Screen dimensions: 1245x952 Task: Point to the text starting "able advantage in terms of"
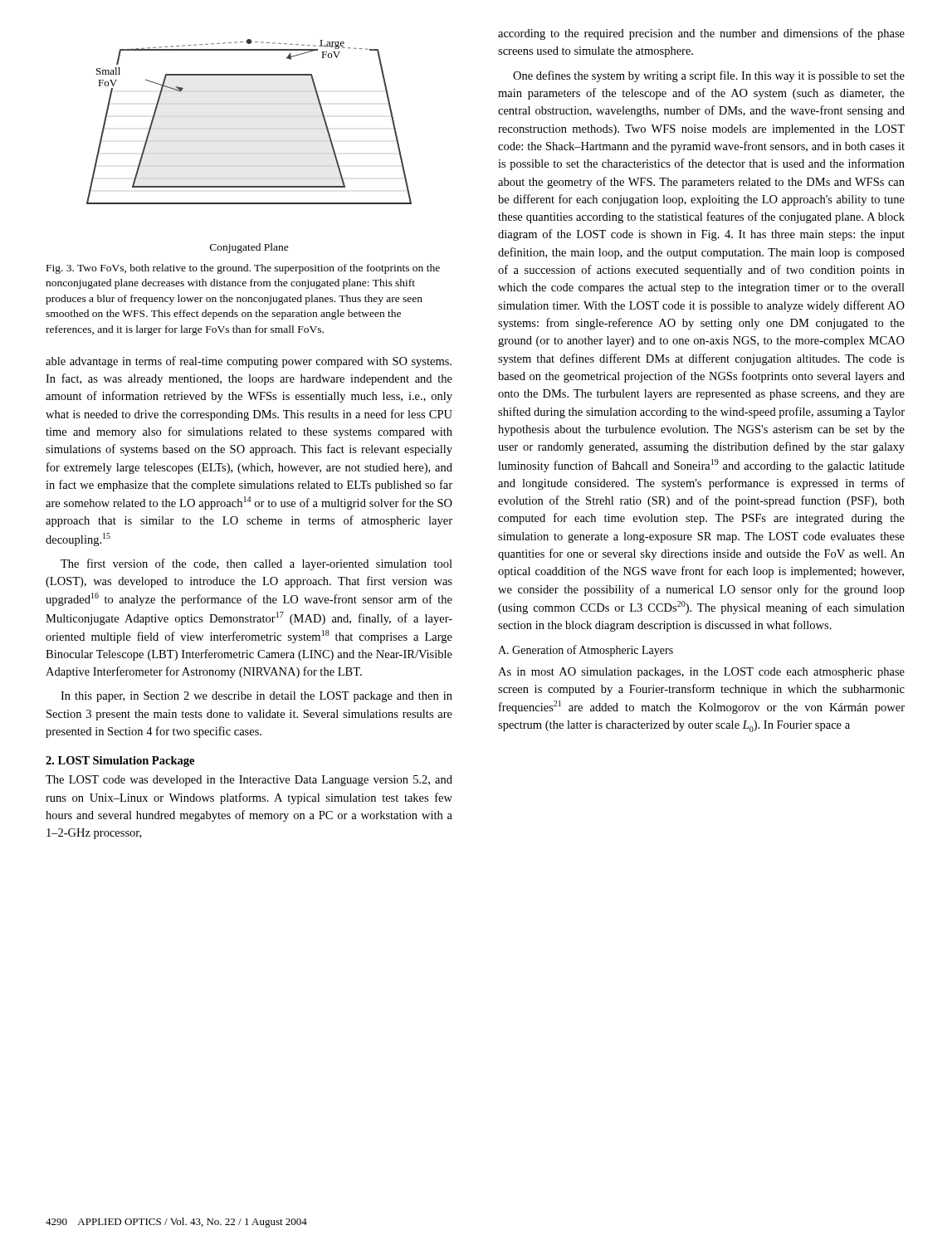[249, 450]
